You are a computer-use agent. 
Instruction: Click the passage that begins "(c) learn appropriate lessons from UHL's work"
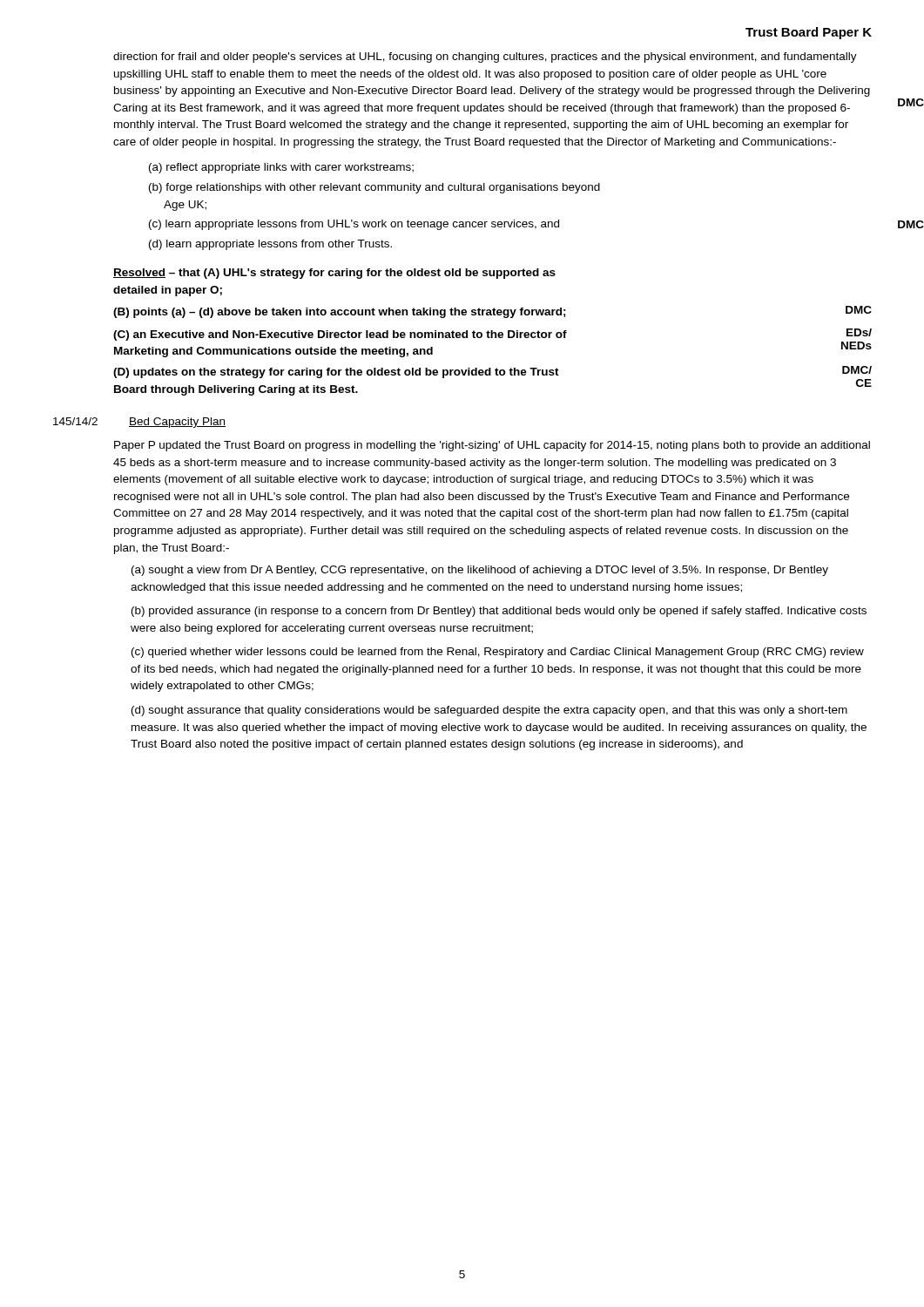pos(354,223)
